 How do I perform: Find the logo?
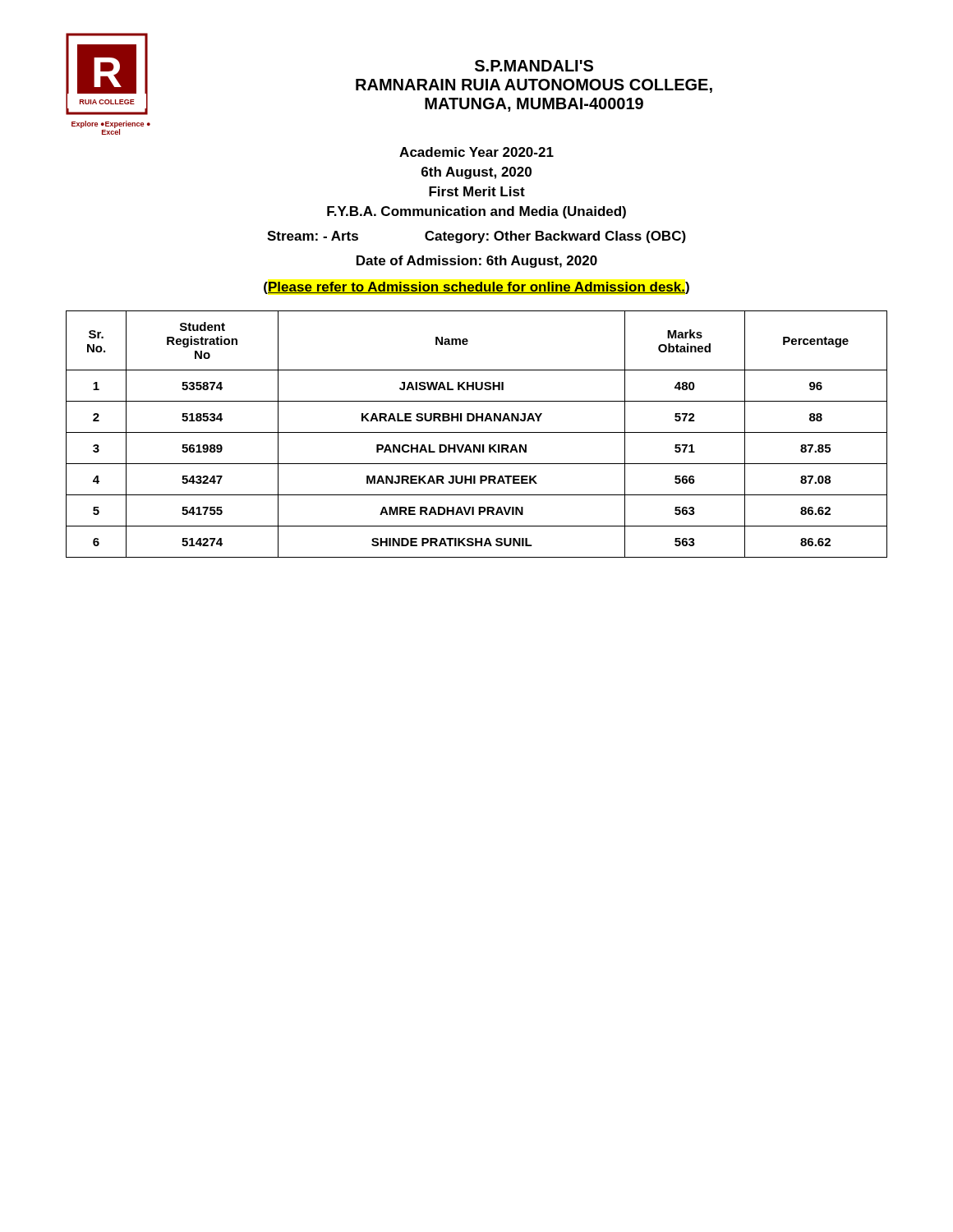(111, 85)
